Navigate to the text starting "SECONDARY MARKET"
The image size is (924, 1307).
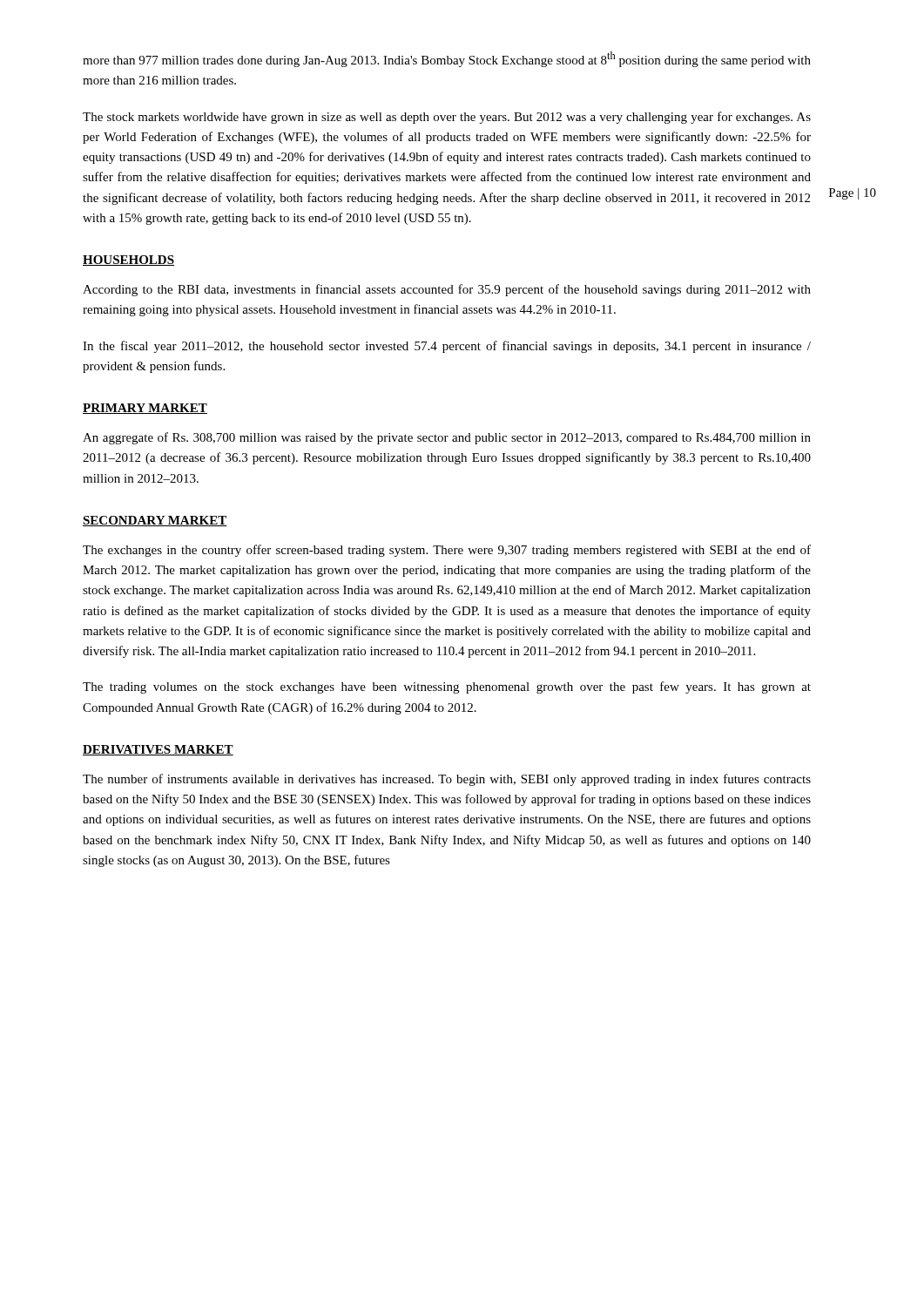pos(155,520)
